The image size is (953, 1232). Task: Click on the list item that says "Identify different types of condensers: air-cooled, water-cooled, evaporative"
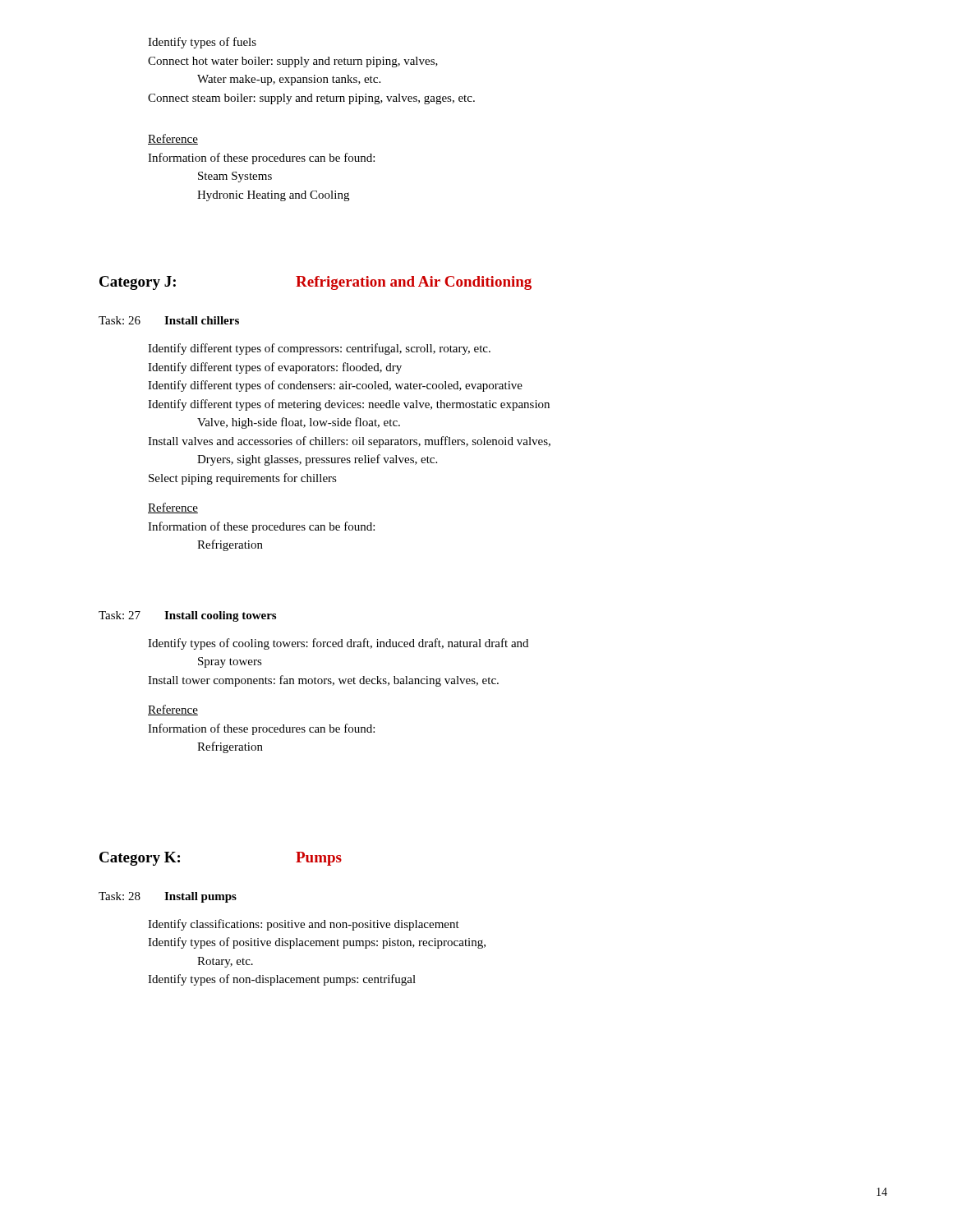476,385
